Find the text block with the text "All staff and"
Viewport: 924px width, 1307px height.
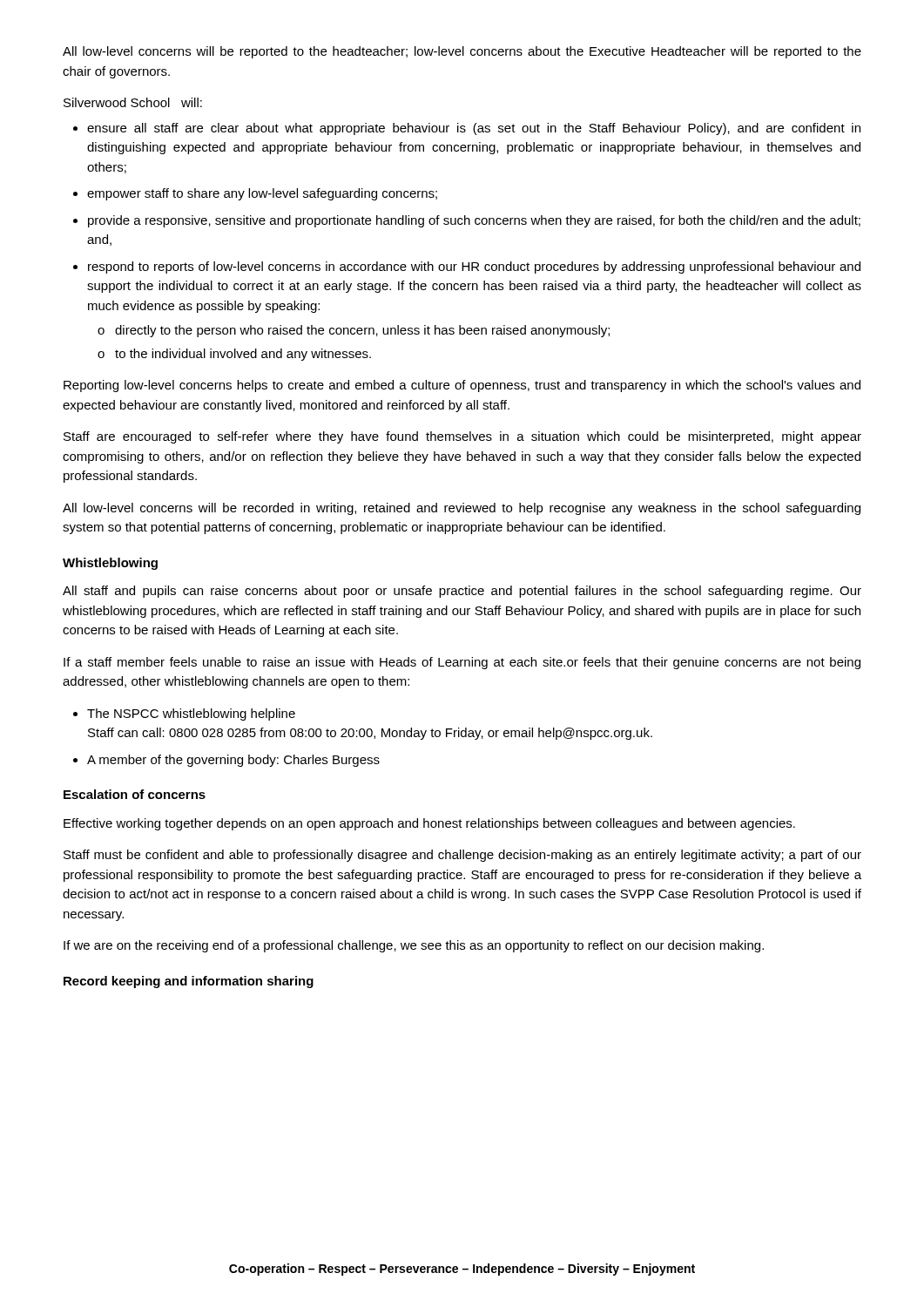[x=462, y=611]
